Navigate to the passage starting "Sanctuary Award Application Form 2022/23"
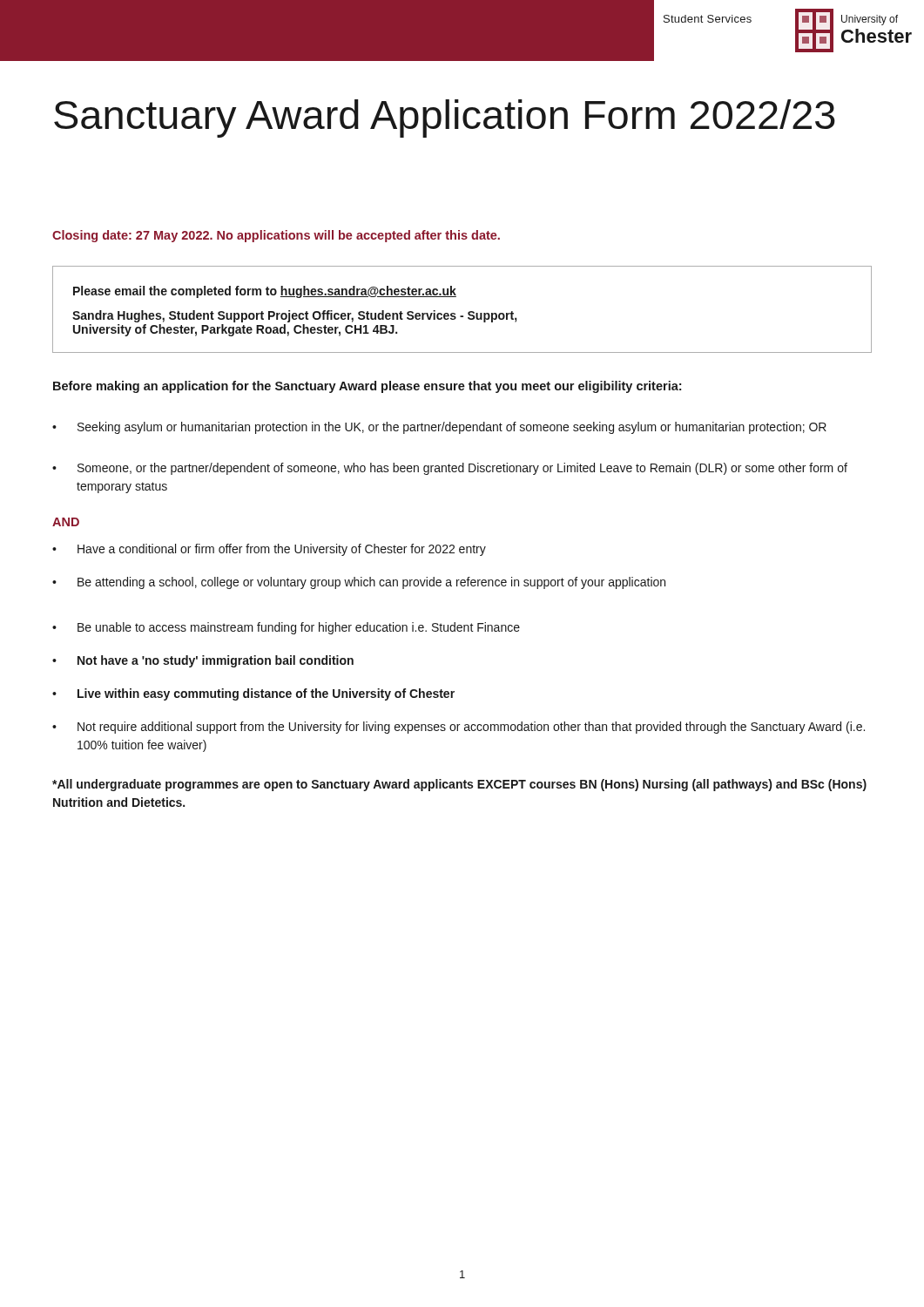Viewport: 924px width, 1307px height. pos(462,115)
